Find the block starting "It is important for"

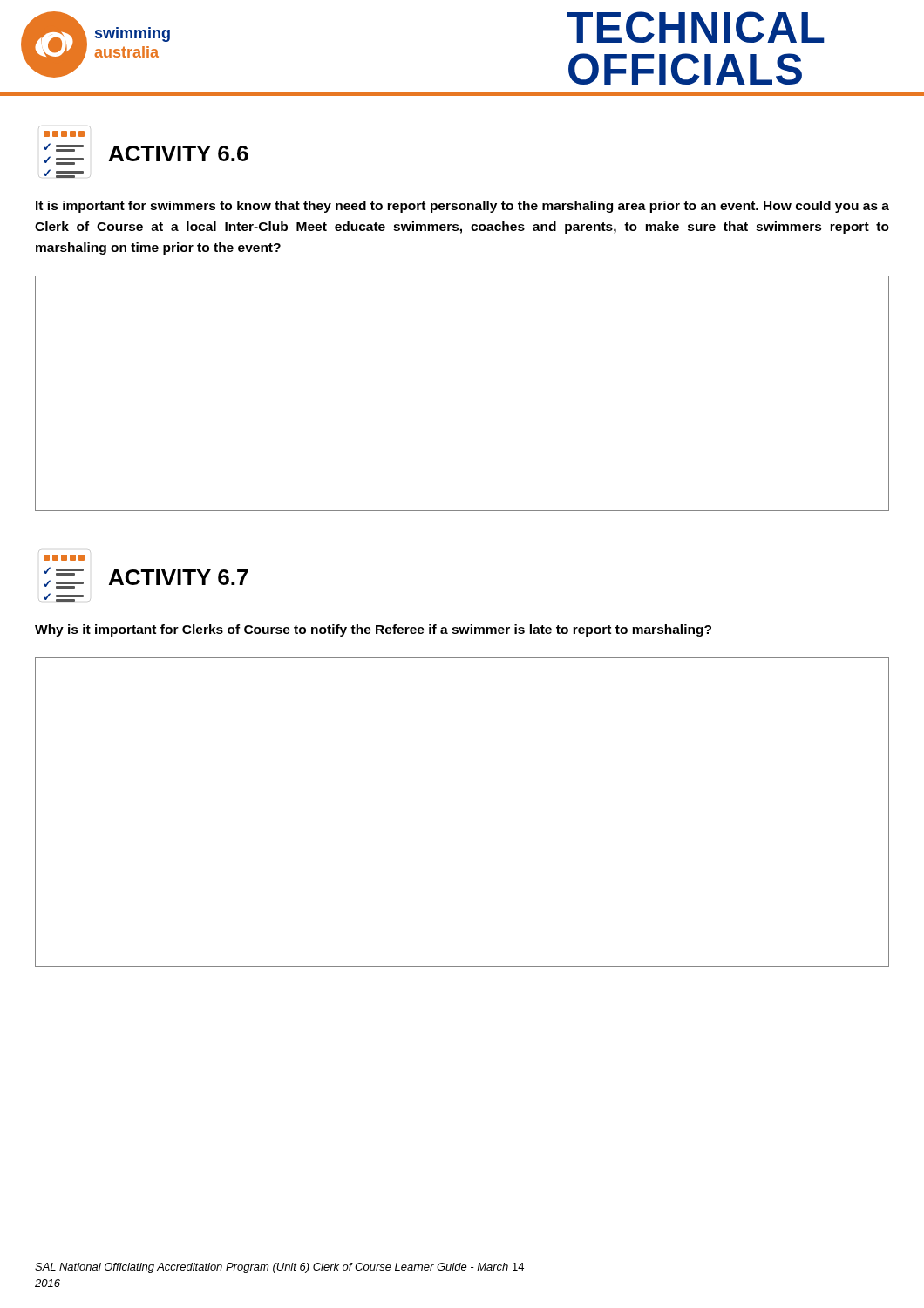pos(462,226)
